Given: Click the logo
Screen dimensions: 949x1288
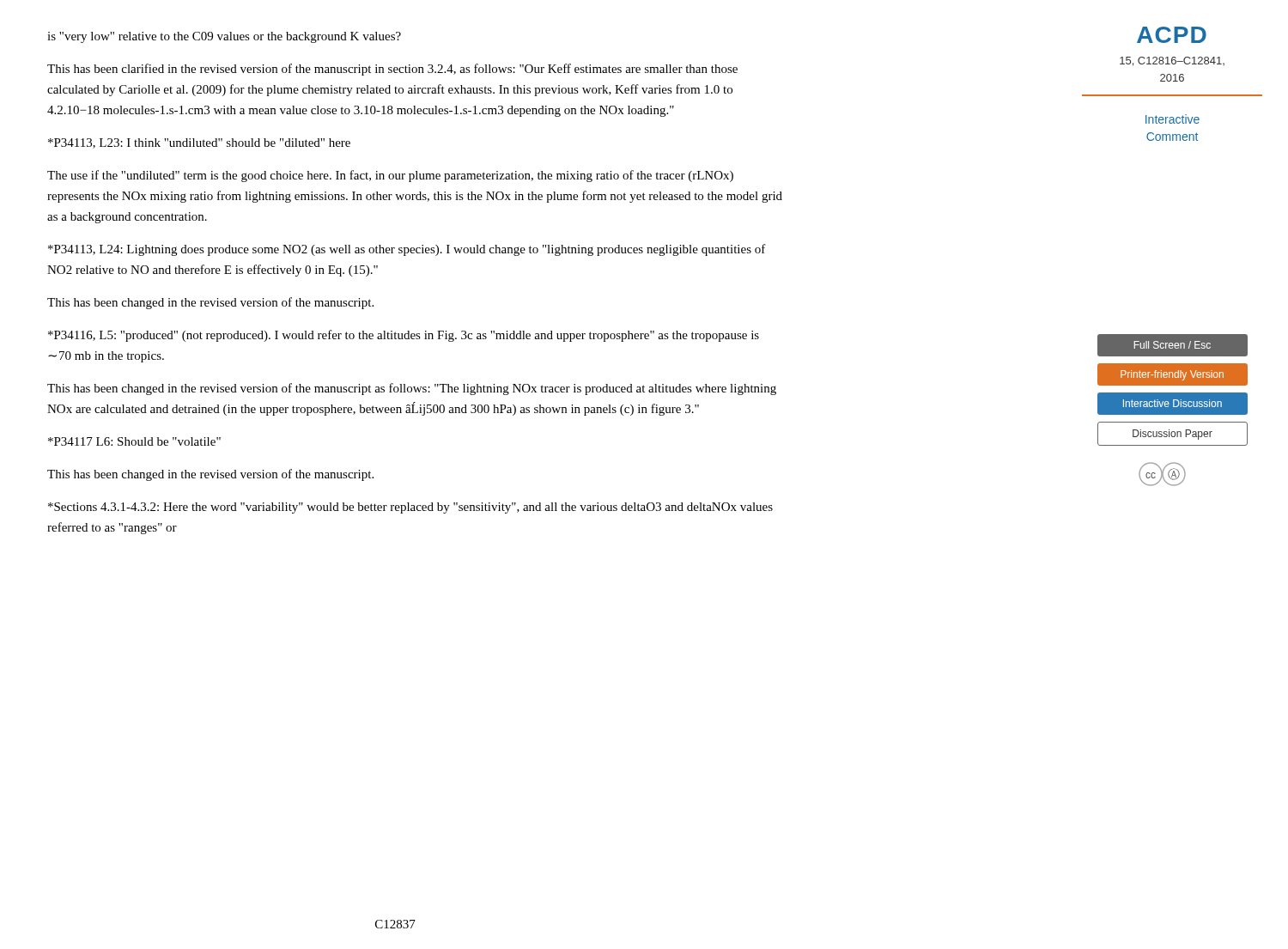Looking at the screenshot, I should pos(1172,474).
